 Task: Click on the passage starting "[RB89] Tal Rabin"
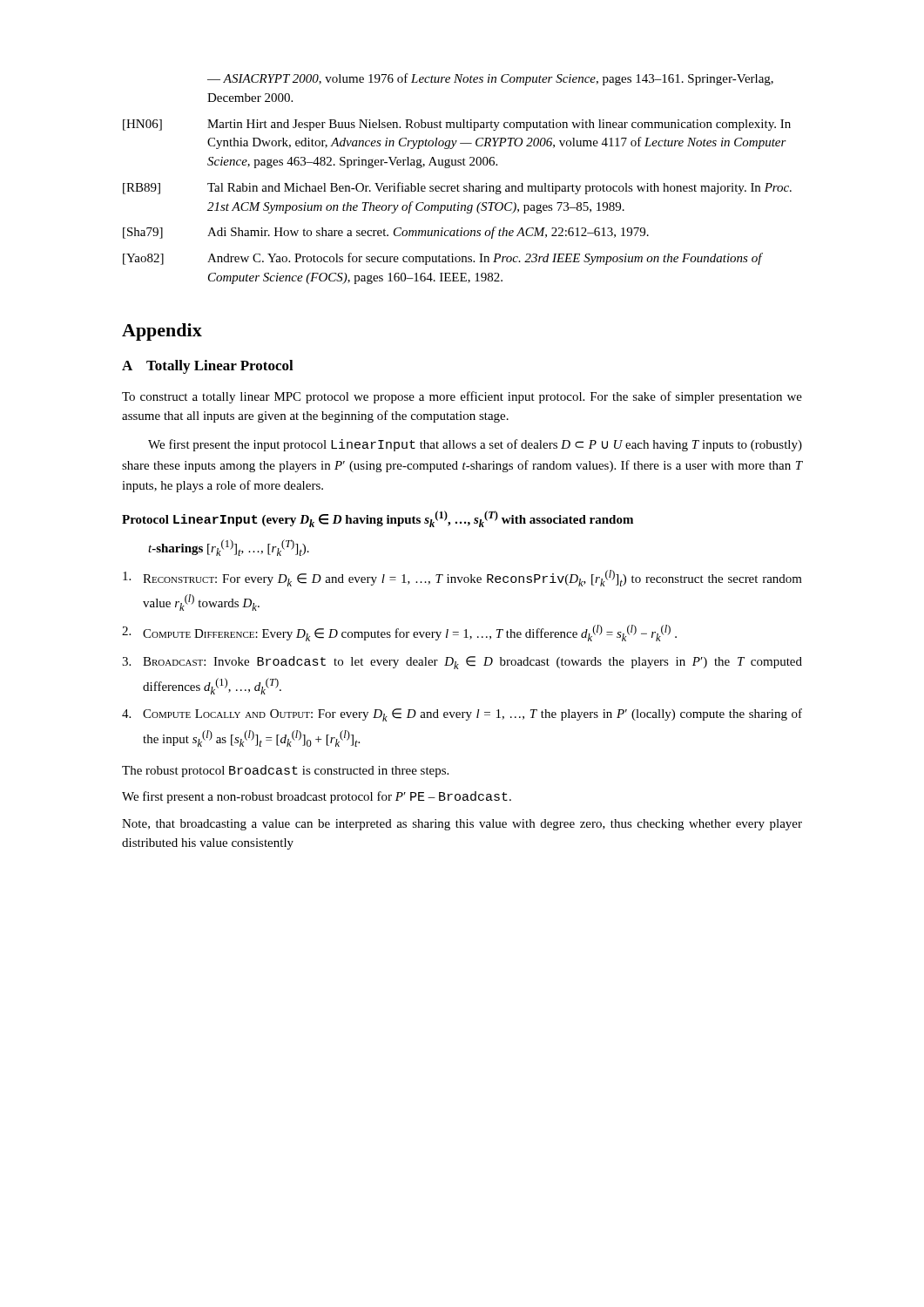(x=462, y=197)
